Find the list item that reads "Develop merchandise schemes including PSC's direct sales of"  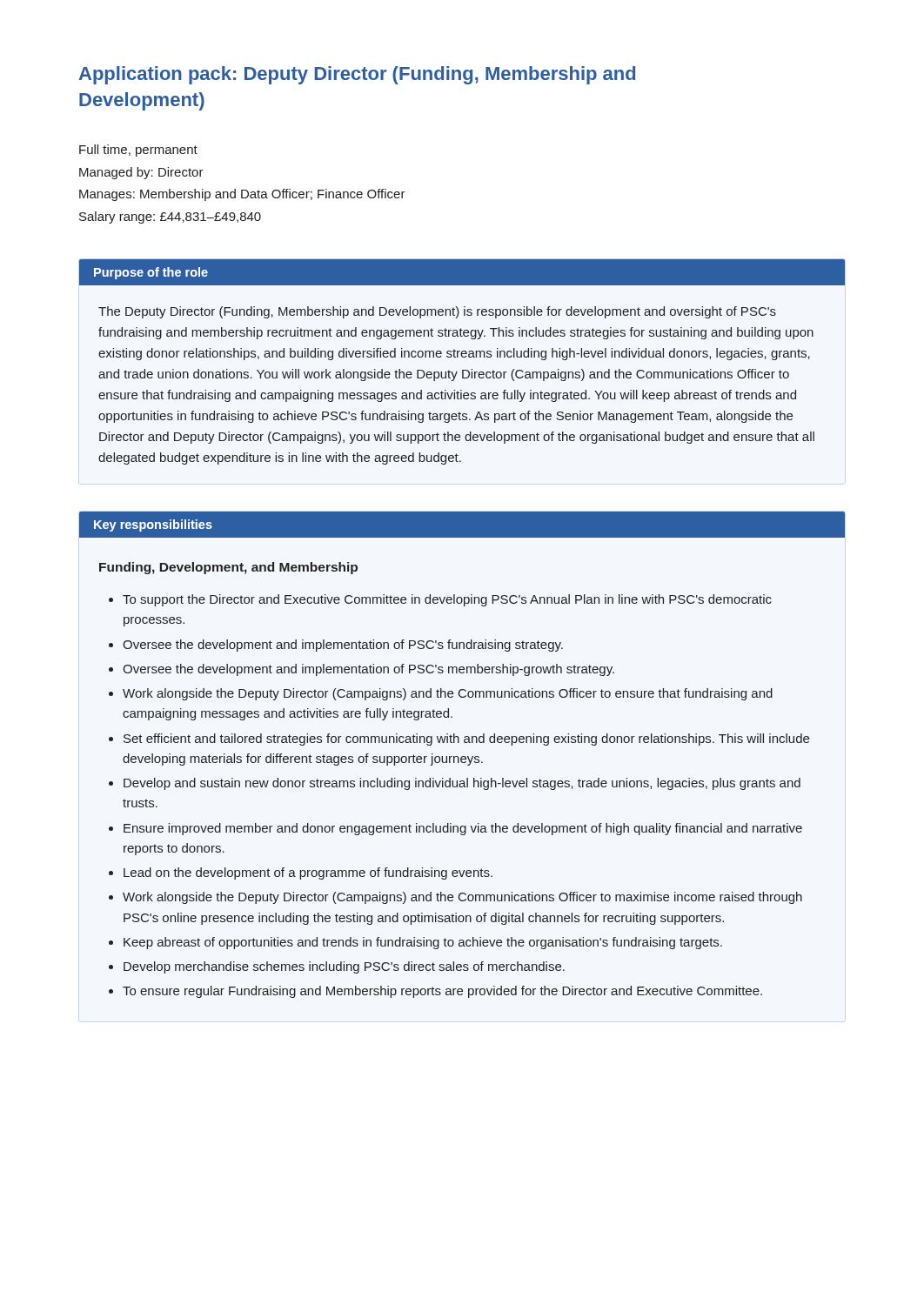coord(344,966)
